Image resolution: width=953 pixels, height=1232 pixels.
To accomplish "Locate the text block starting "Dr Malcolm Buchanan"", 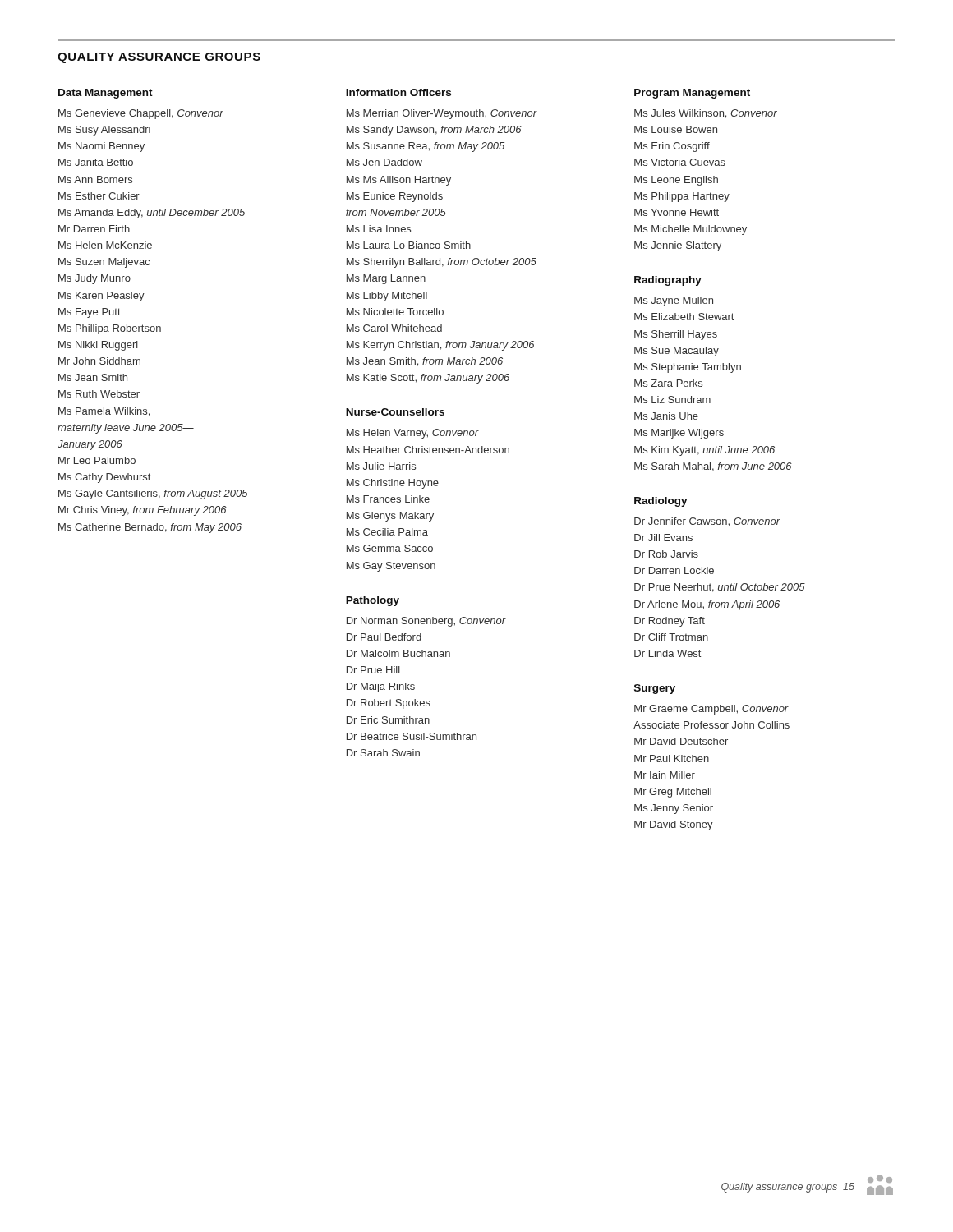I will [x=398, y=653].
